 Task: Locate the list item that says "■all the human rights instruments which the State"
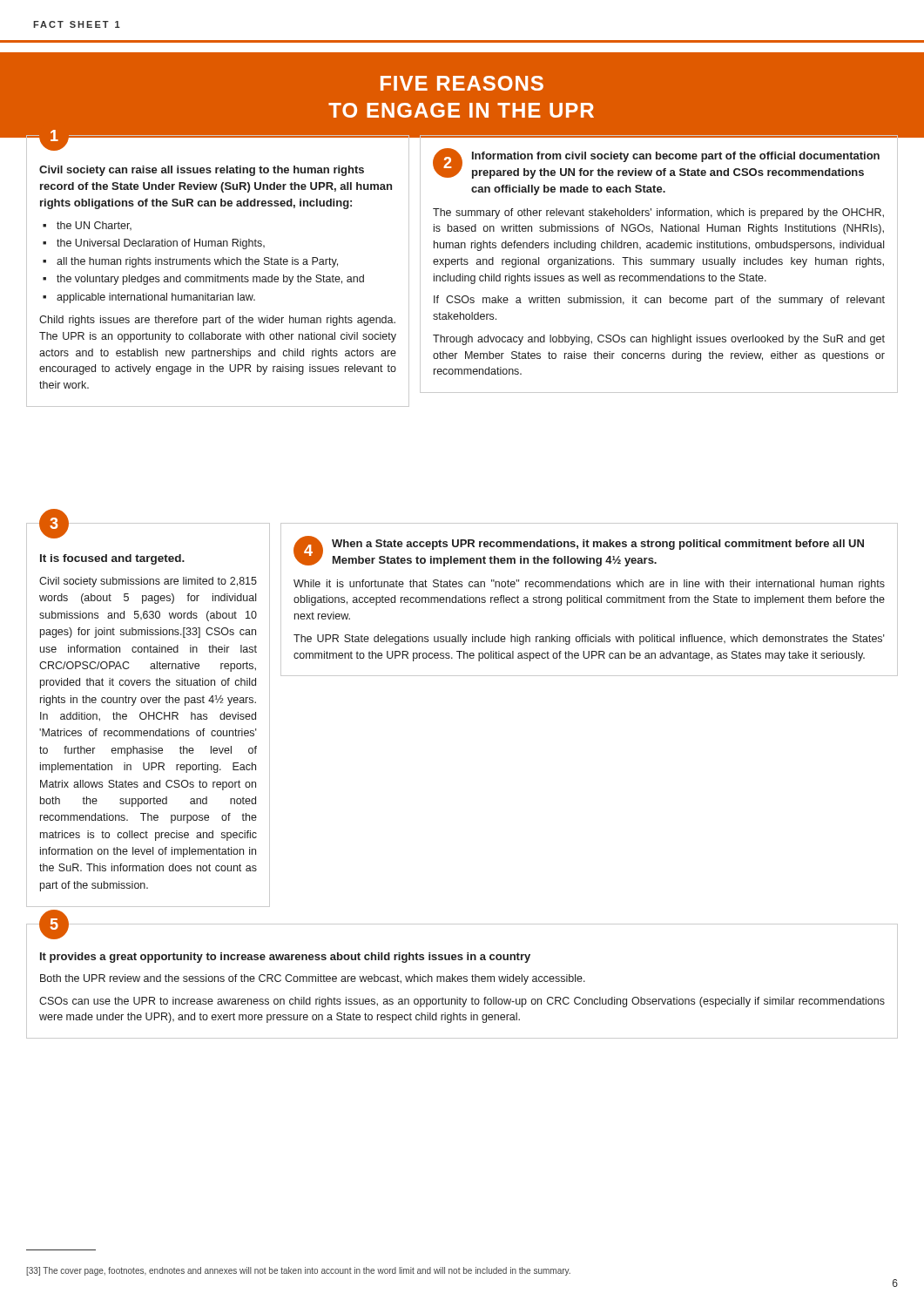coord(197,261)
